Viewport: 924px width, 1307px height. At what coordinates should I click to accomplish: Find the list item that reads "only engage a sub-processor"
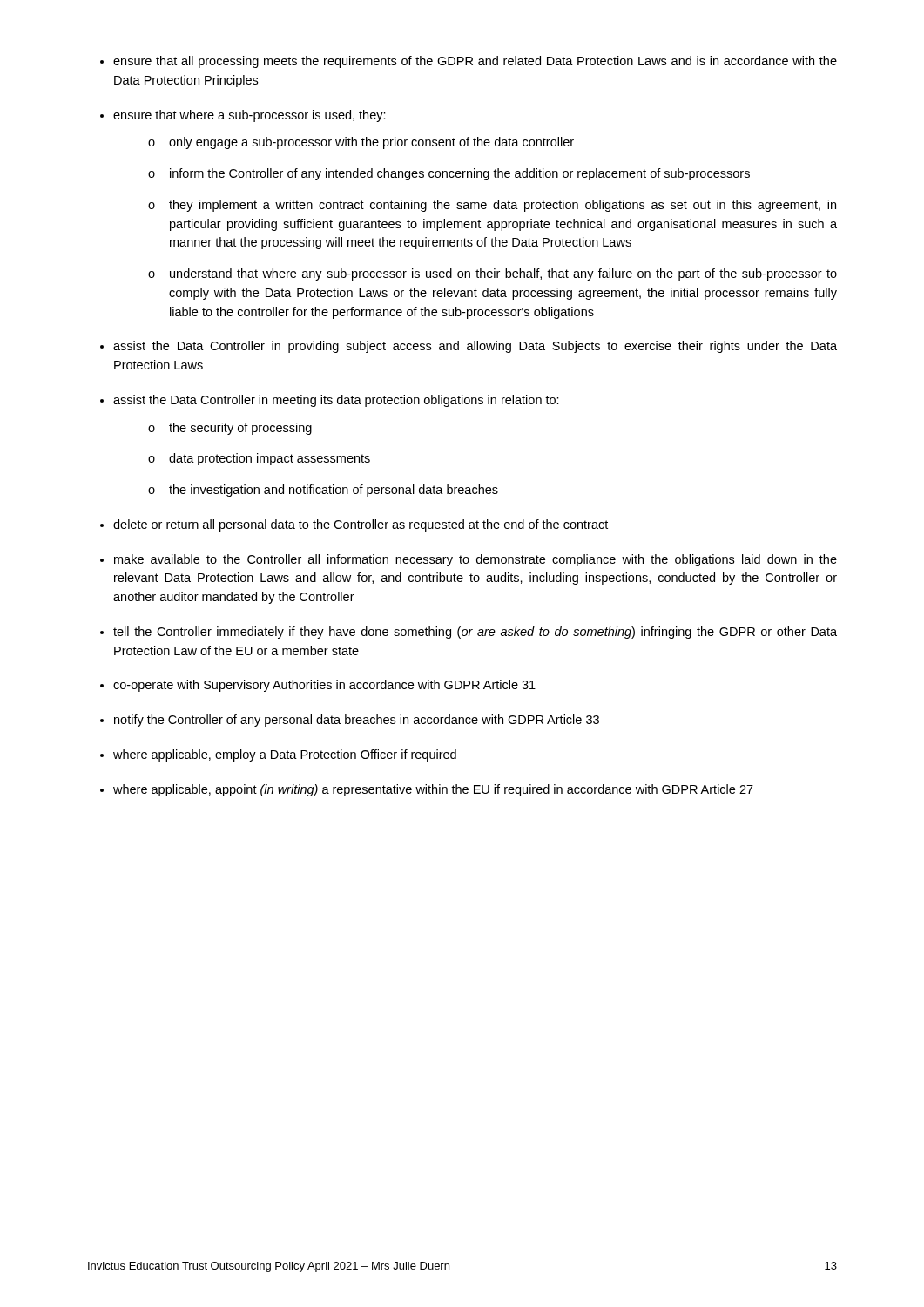click(x=371, y=142)
